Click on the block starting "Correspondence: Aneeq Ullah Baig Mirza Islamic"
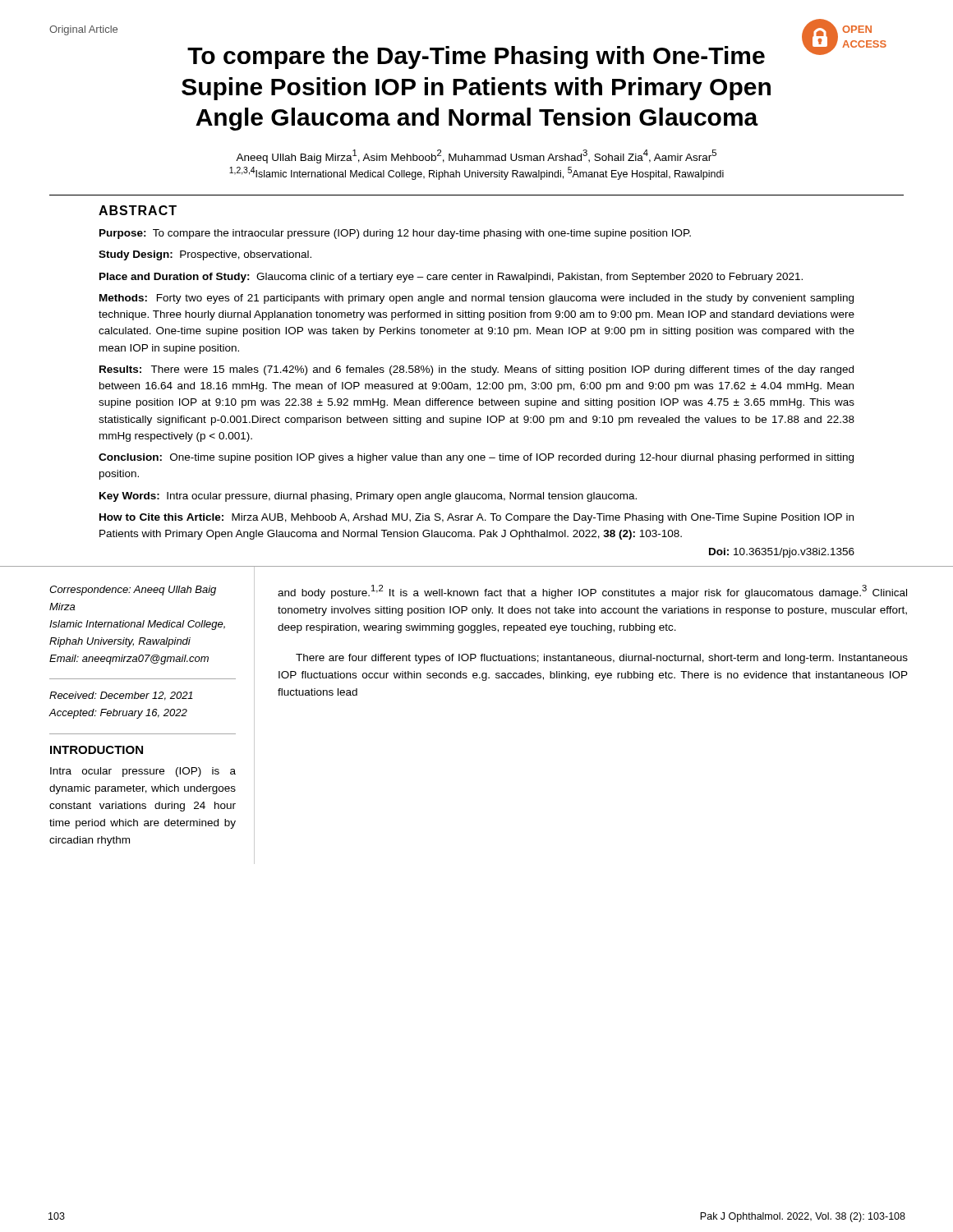 138,624
